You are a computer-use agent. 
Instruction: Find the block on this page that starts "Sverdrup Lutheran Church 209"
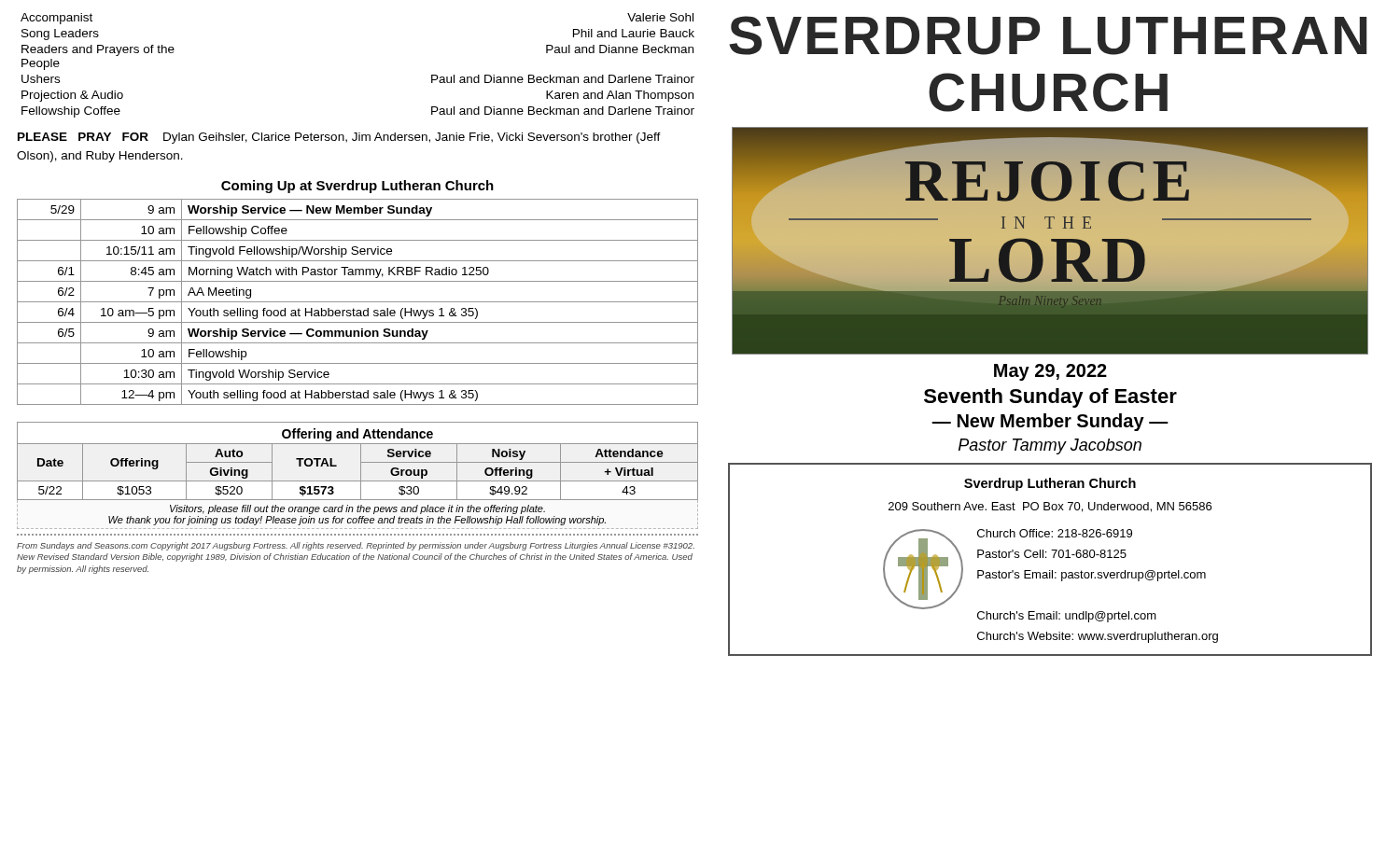pyautogui.click(x=1050, y=559)
